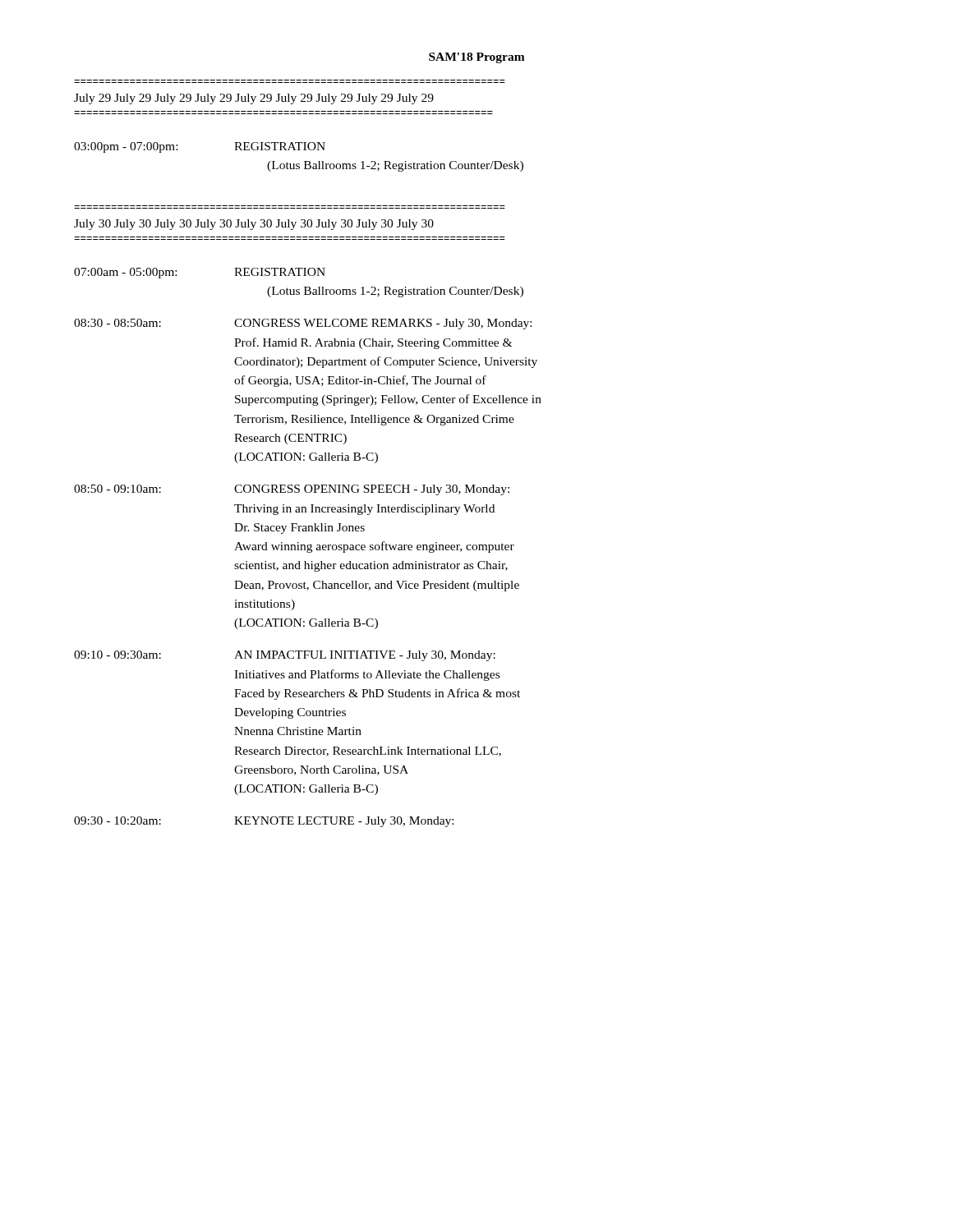Click where it says "SAM'18 Program"

pos(476,56)
